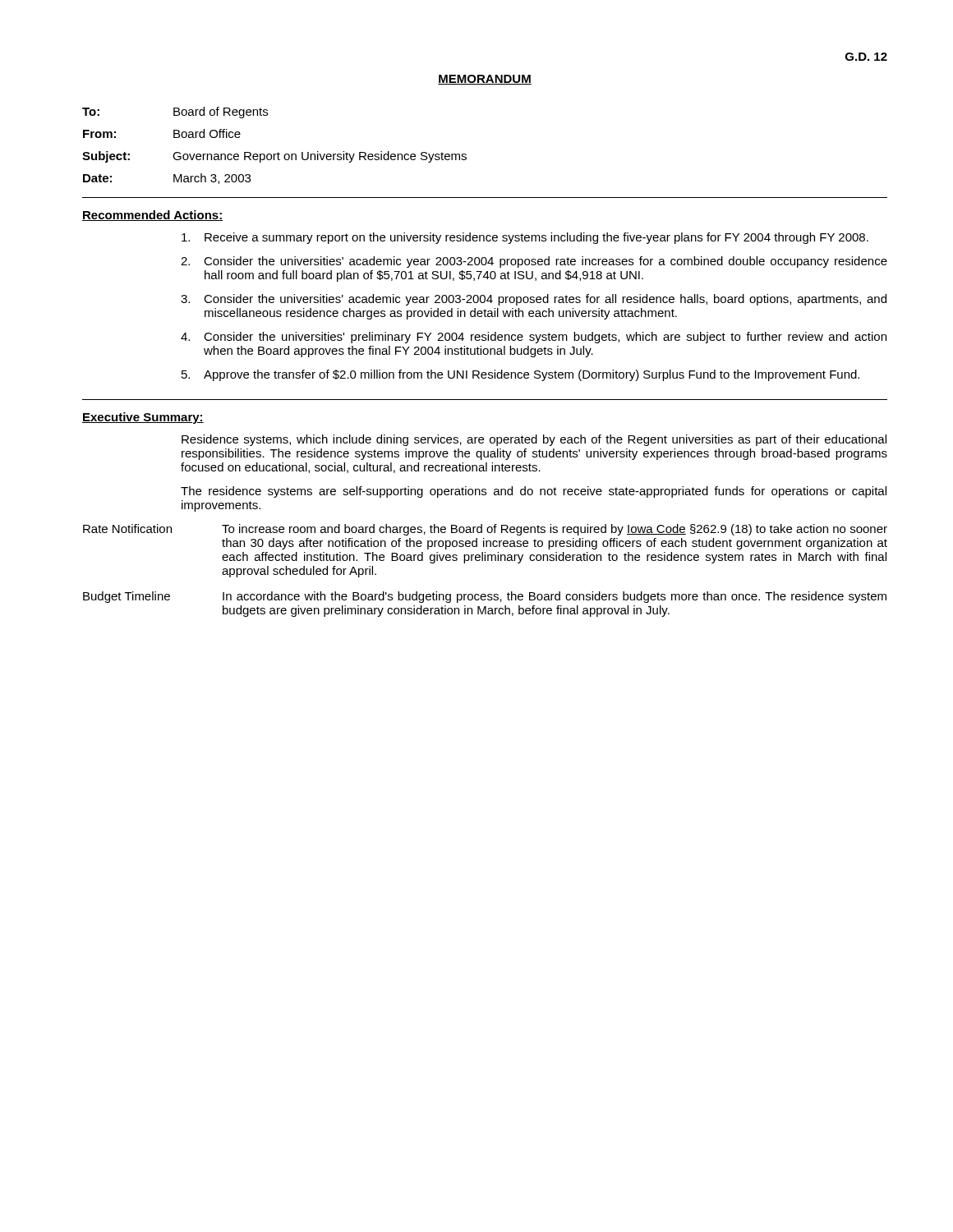Find the region starting "To increase room and board charges,"

(555, 549)
